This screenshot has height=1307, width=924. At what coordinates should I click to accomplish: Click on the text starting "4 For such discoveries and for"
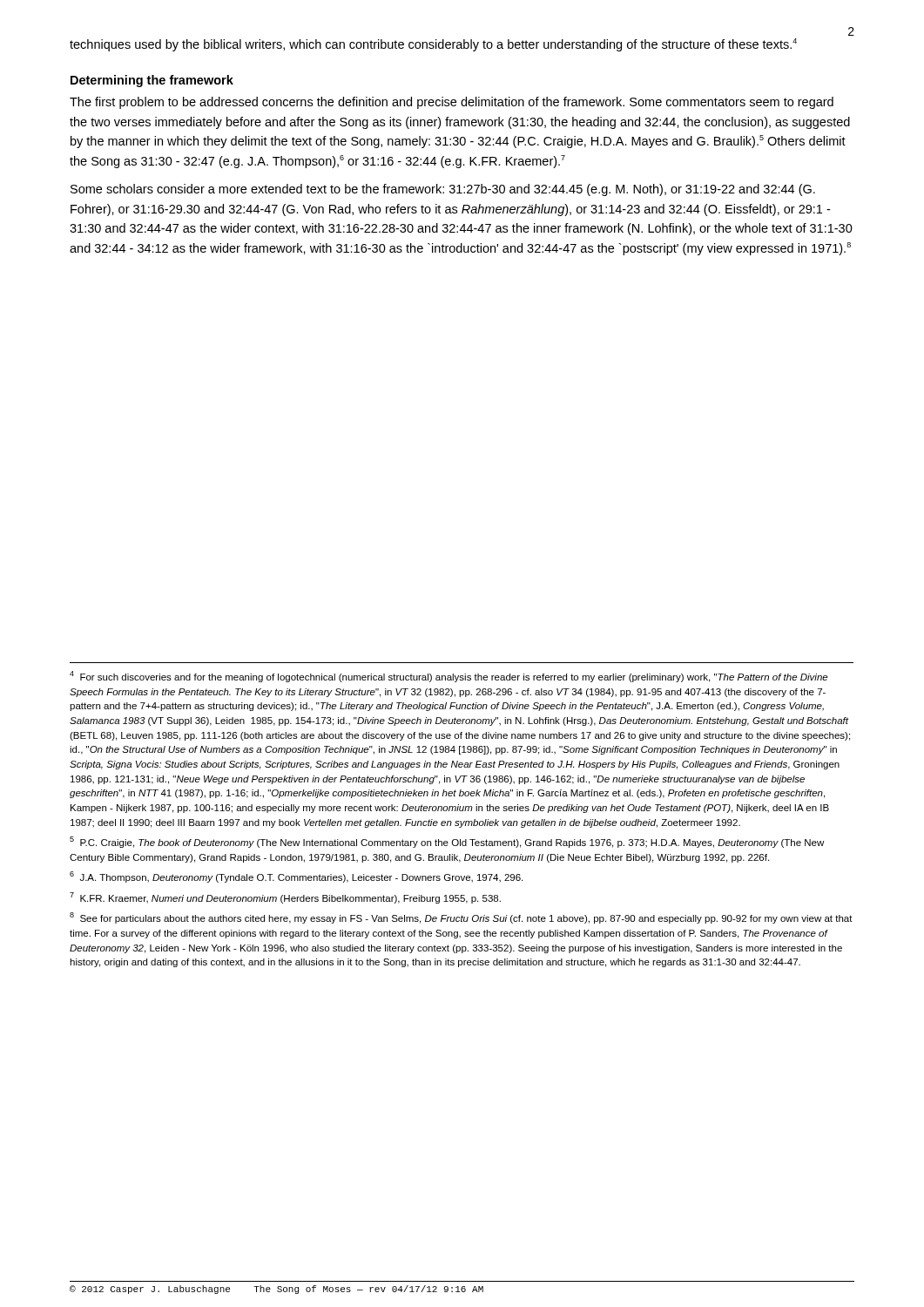click(460, 748)
